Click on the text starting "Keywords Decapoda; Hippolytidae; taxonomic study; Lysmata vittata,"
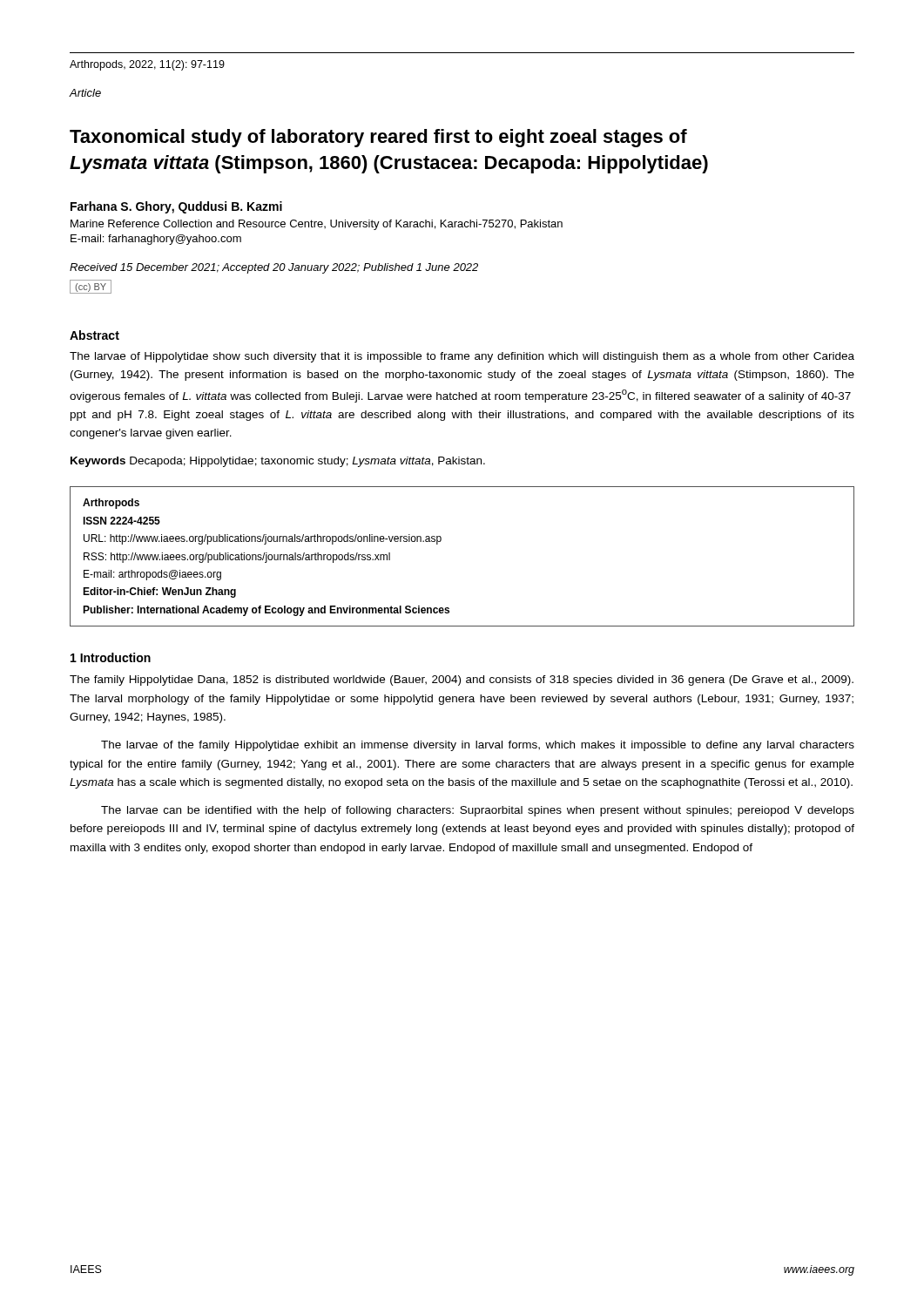Screen dimensions: 1307x924 pos(278,461)
